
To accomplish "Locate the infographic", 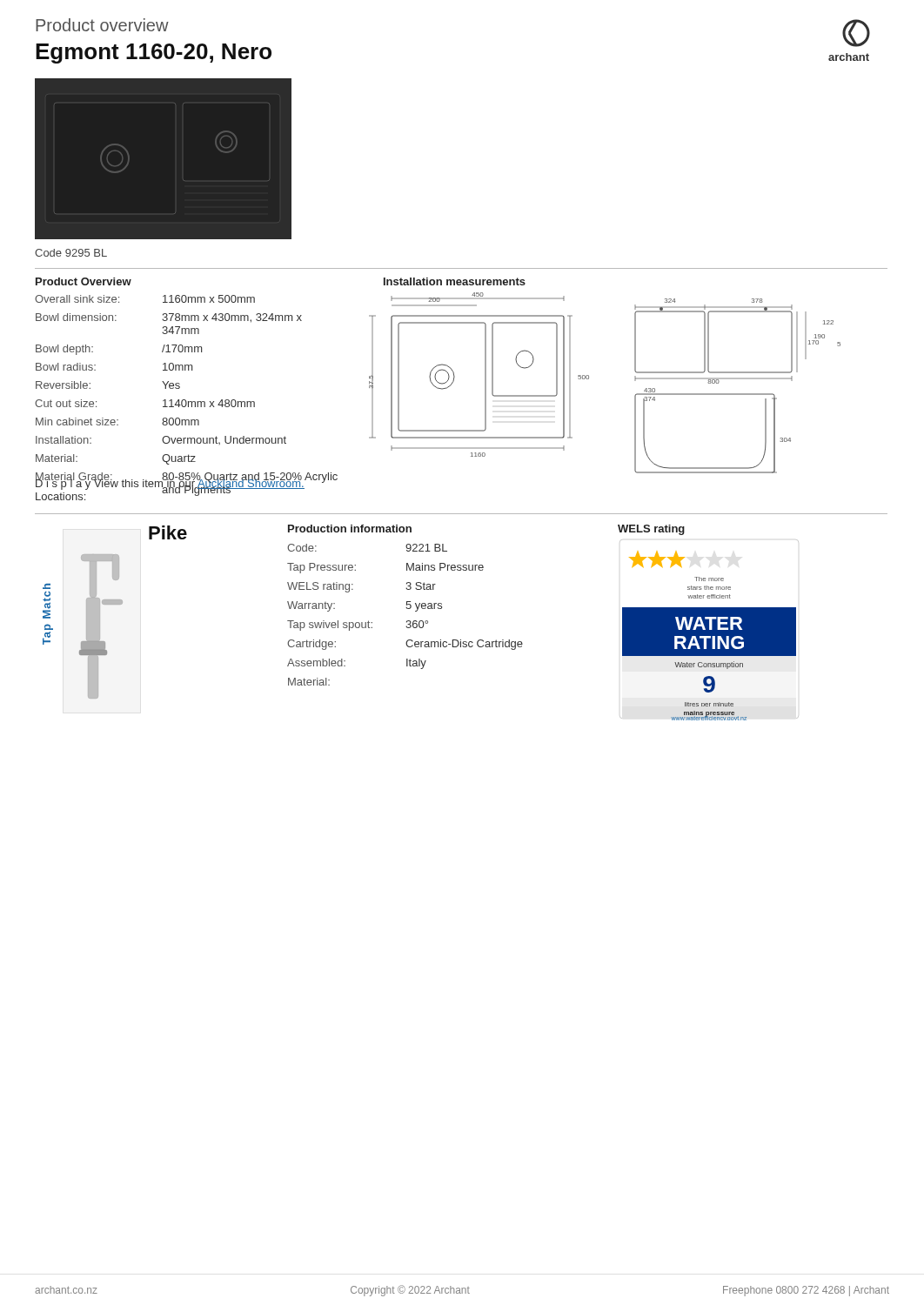I will coord(709,629).
